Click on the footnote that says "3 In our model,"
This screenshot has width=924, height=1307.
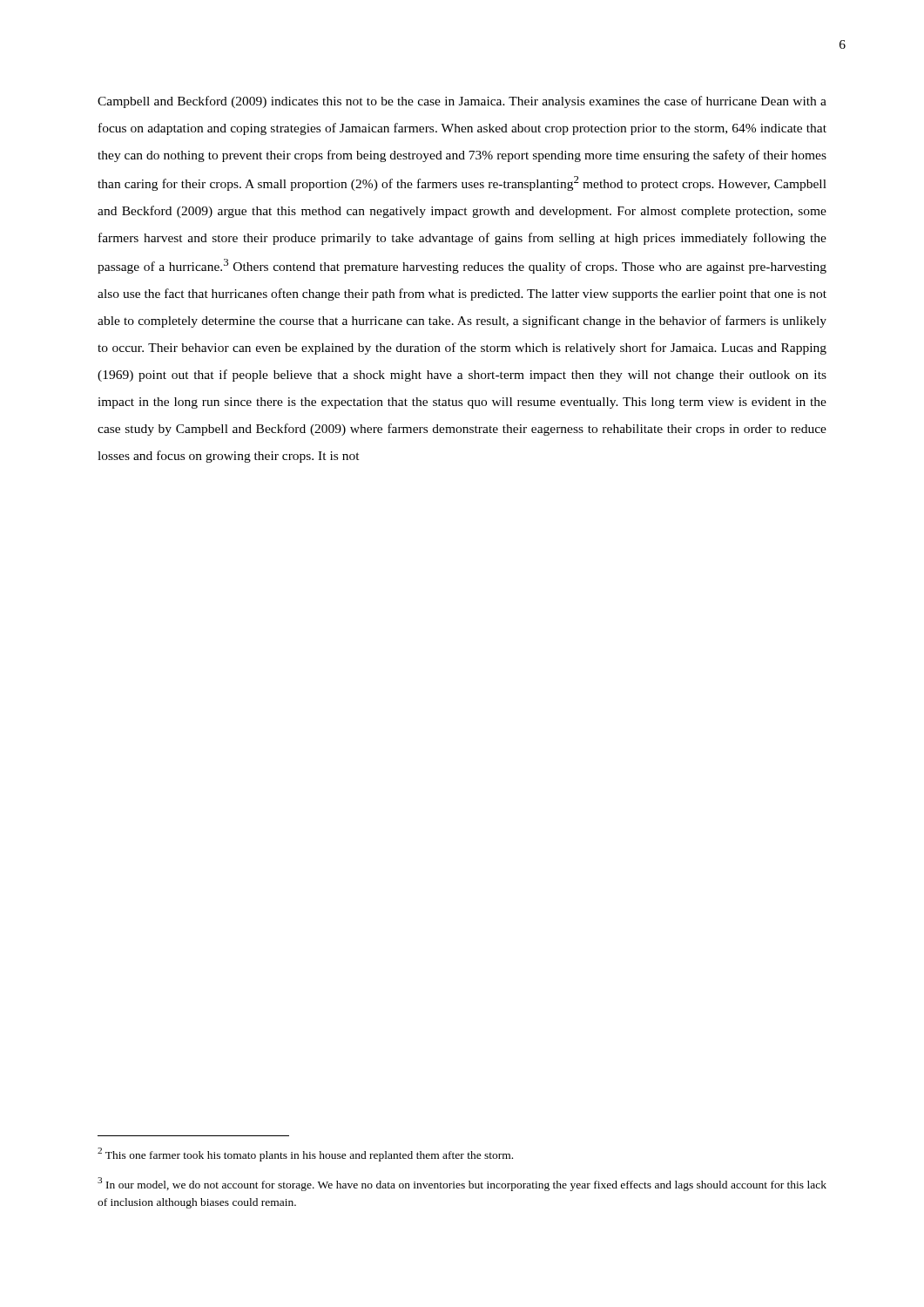[x=462, y=1191]
